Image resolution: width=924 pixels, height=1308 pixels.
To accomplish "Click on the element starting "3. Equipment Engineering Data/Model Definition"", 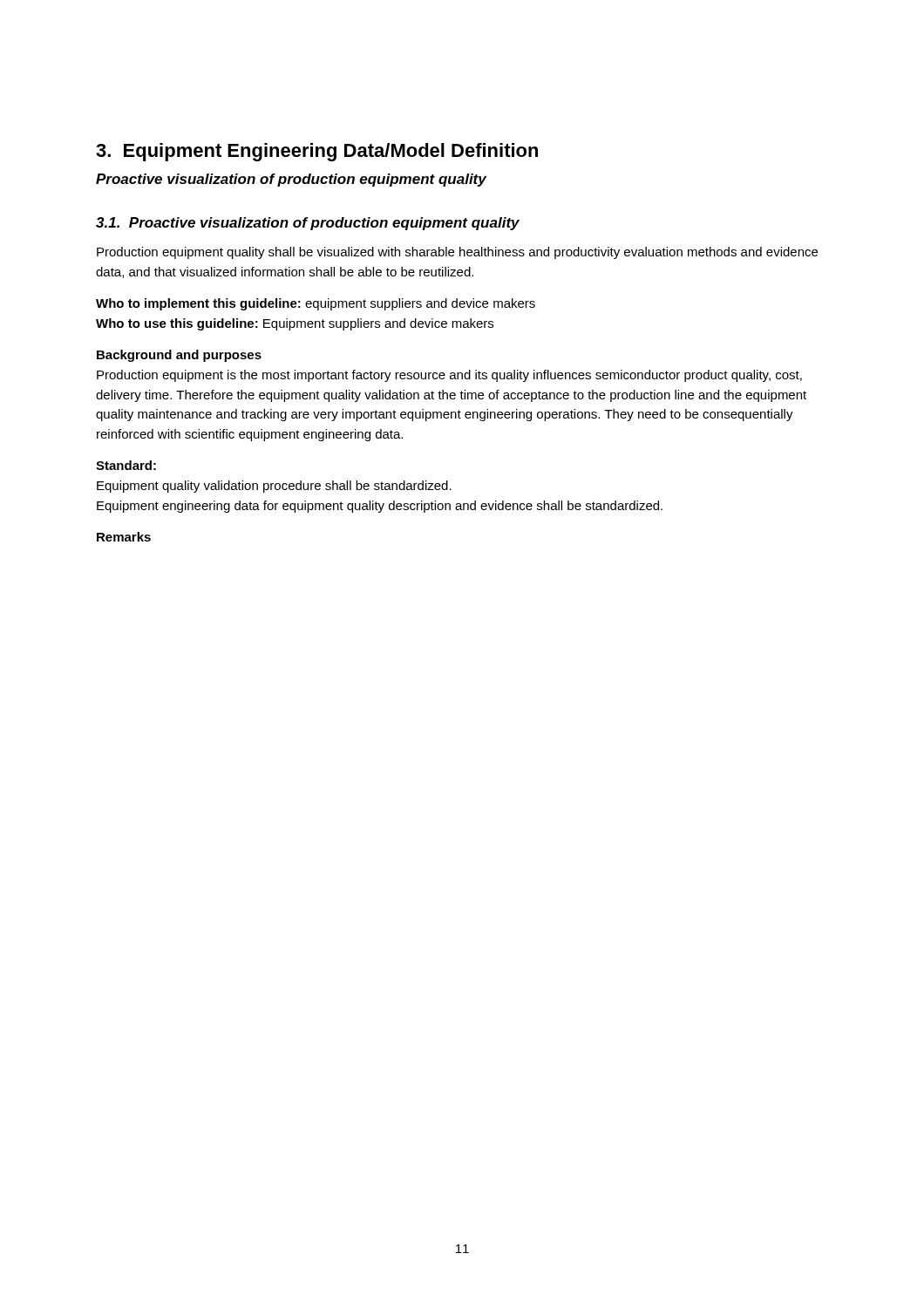I will click(x=462, y=151).
